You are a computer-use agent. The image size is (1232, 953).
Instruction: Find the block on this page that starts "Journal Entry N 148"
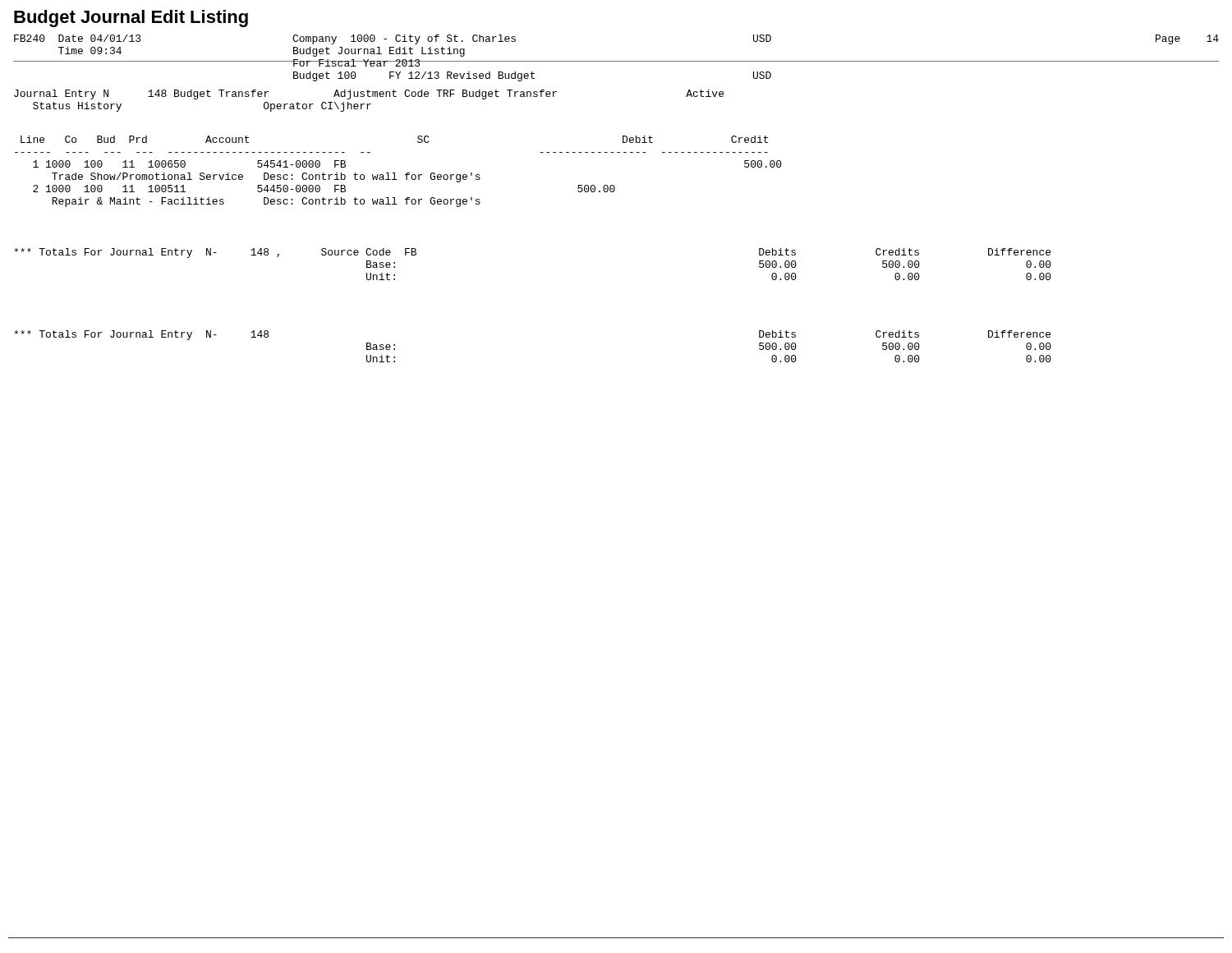click(x=358, y=102)
